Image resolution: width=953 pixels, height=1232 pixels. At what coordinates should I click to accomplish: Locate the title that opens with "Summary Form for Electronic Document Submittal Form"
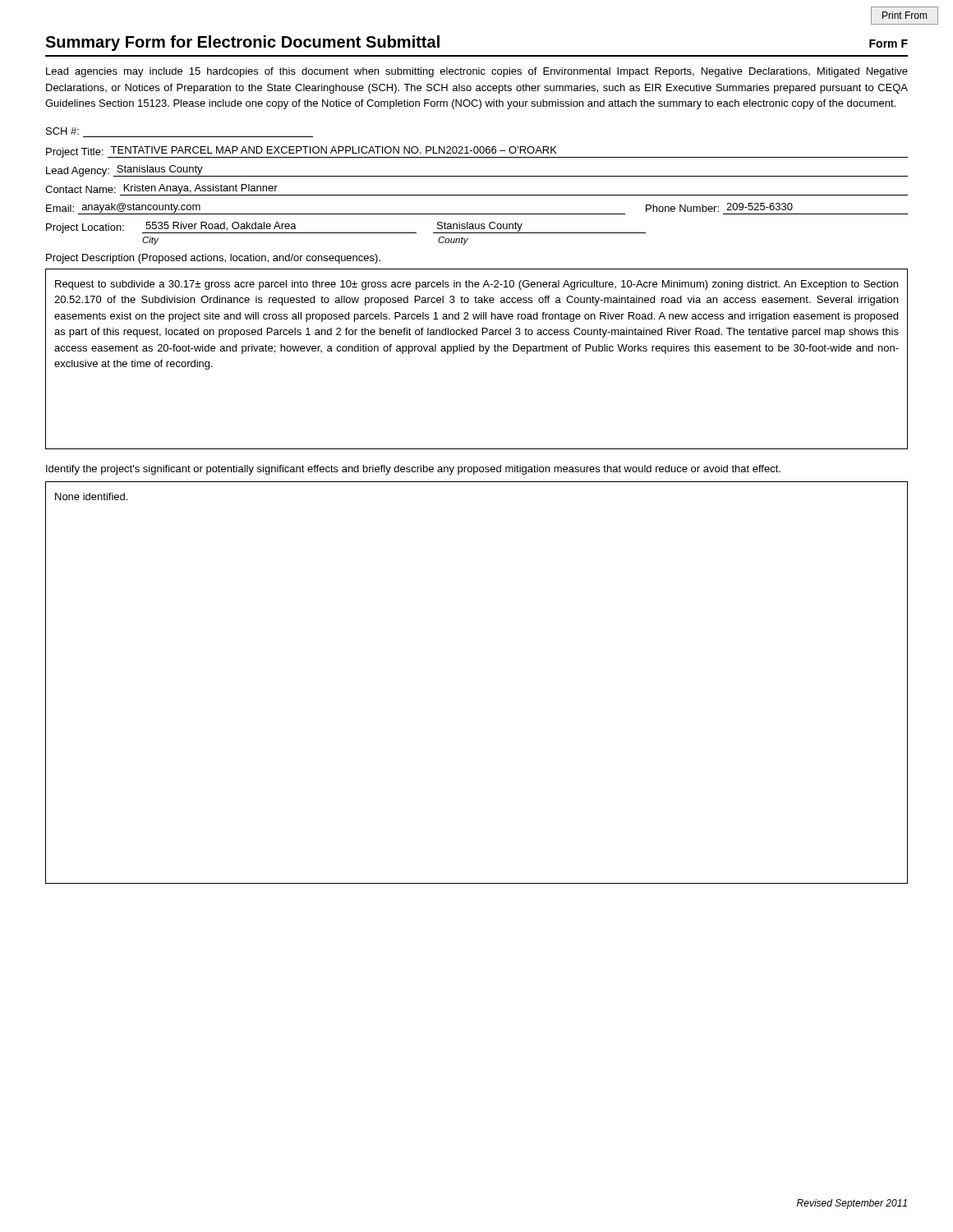click(x=244, y=43)
